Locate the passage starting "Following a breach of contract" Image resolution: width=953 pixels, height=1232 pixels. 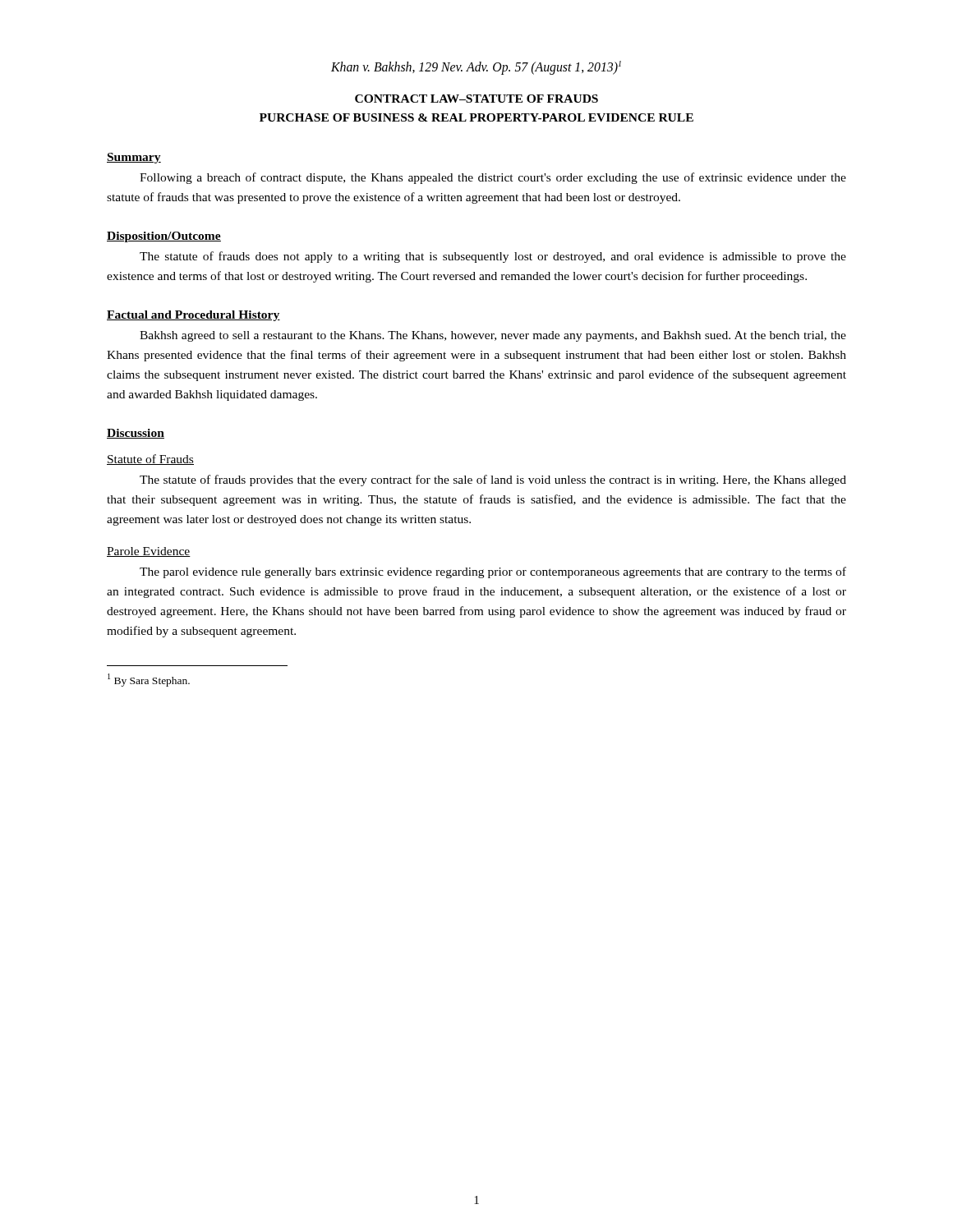coord(476,187)
